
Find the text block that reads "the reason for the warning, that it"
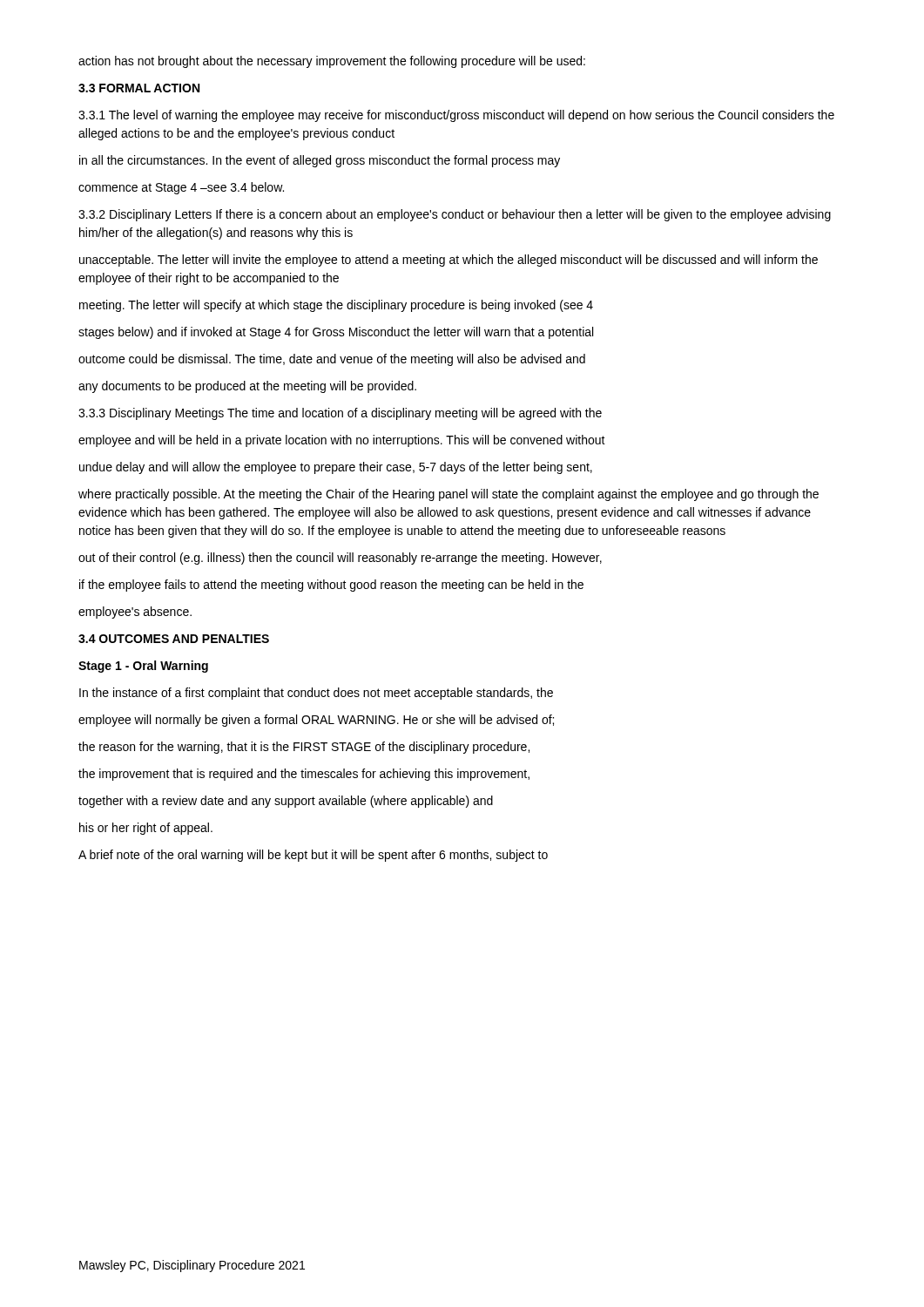(x=305, y=747)
